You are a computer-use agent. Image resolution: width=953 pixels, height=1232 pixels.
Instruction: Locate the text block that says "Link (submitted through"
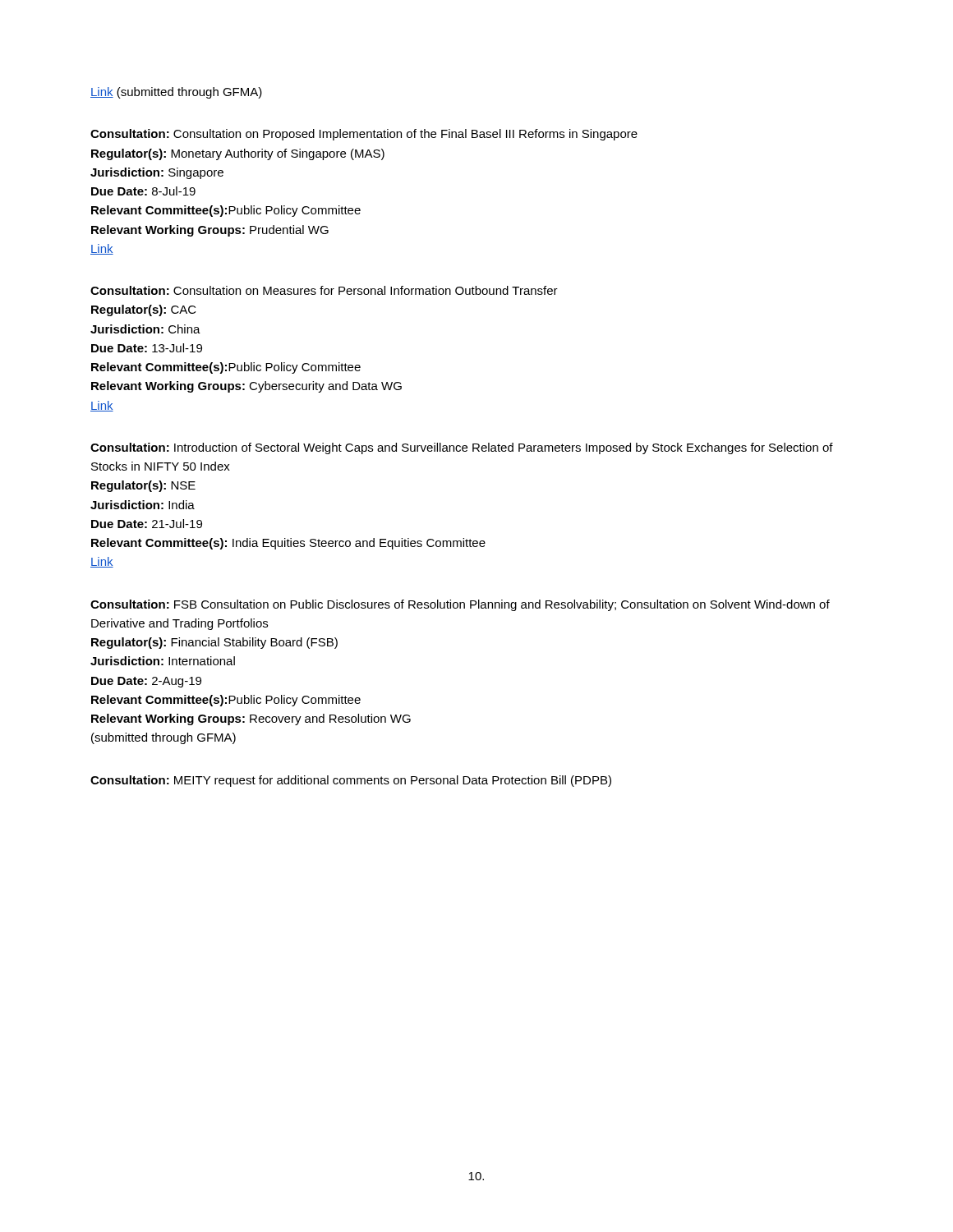point(176,93)
